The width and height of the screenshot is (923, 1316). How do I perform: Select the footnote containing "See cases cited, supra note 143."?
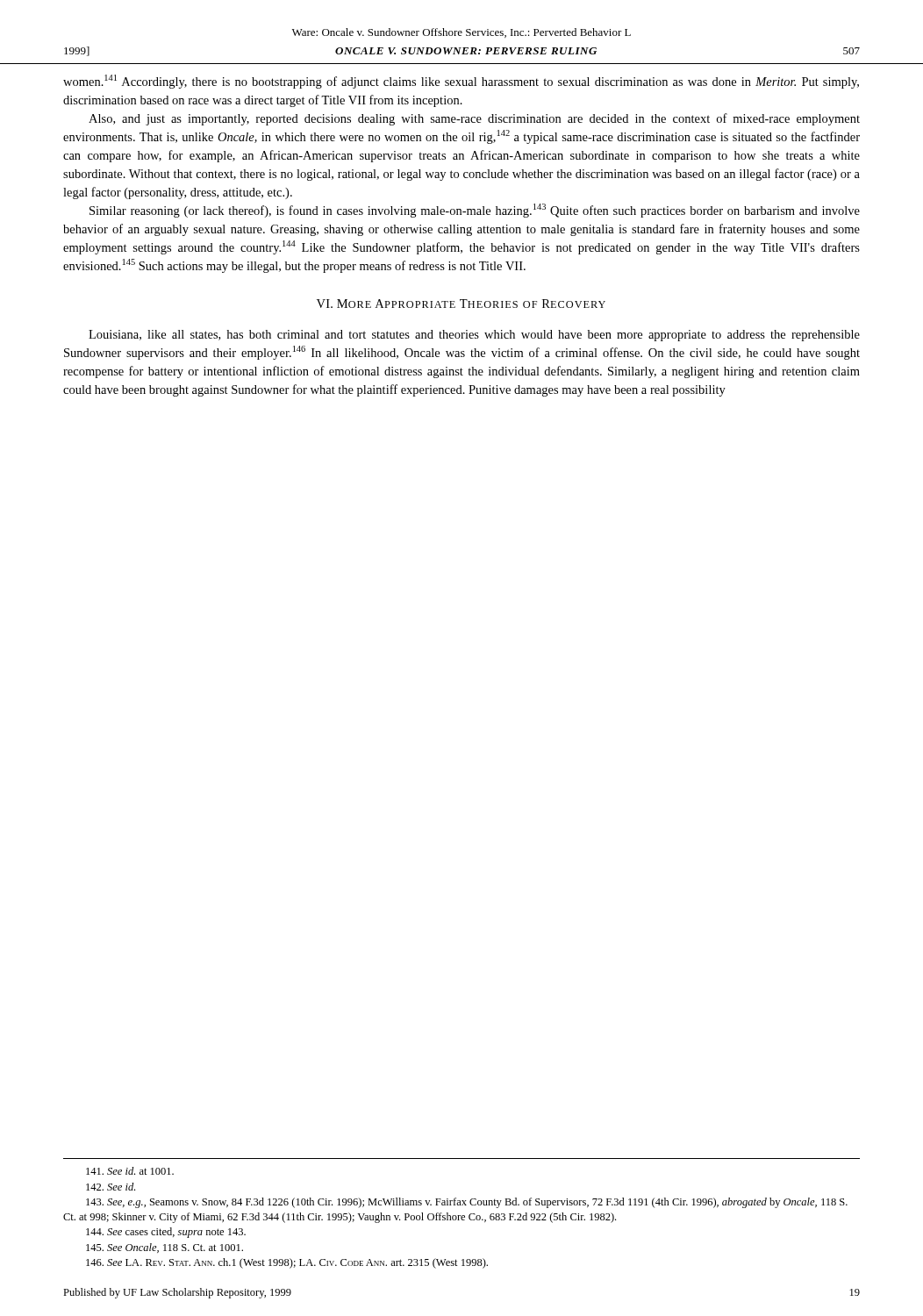click(x=166, y=1233)
